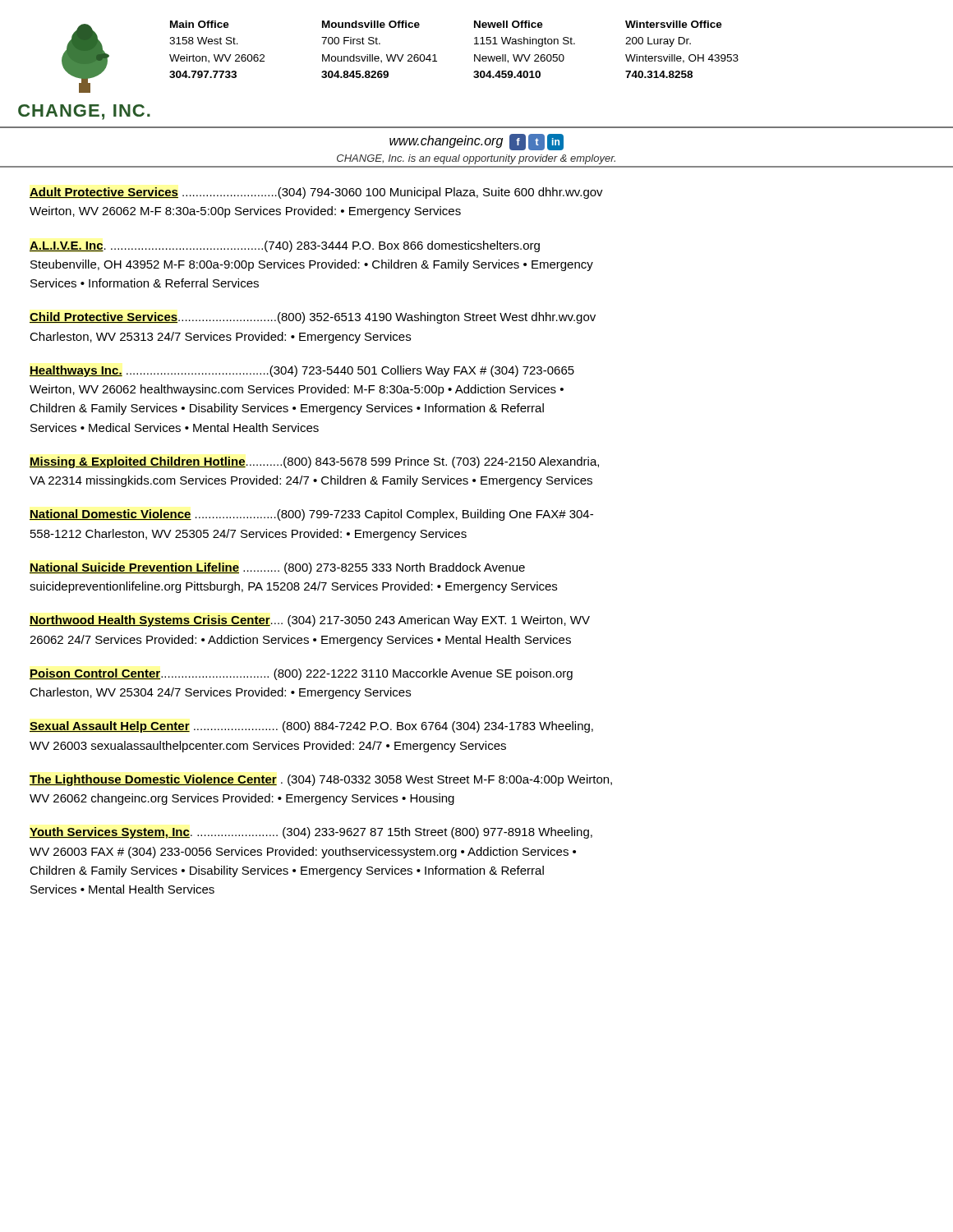The height and width of the screenshot is (1232, 953).
Task: Find the element starting "Poison Control Center................................"
Action: point(301,682)
